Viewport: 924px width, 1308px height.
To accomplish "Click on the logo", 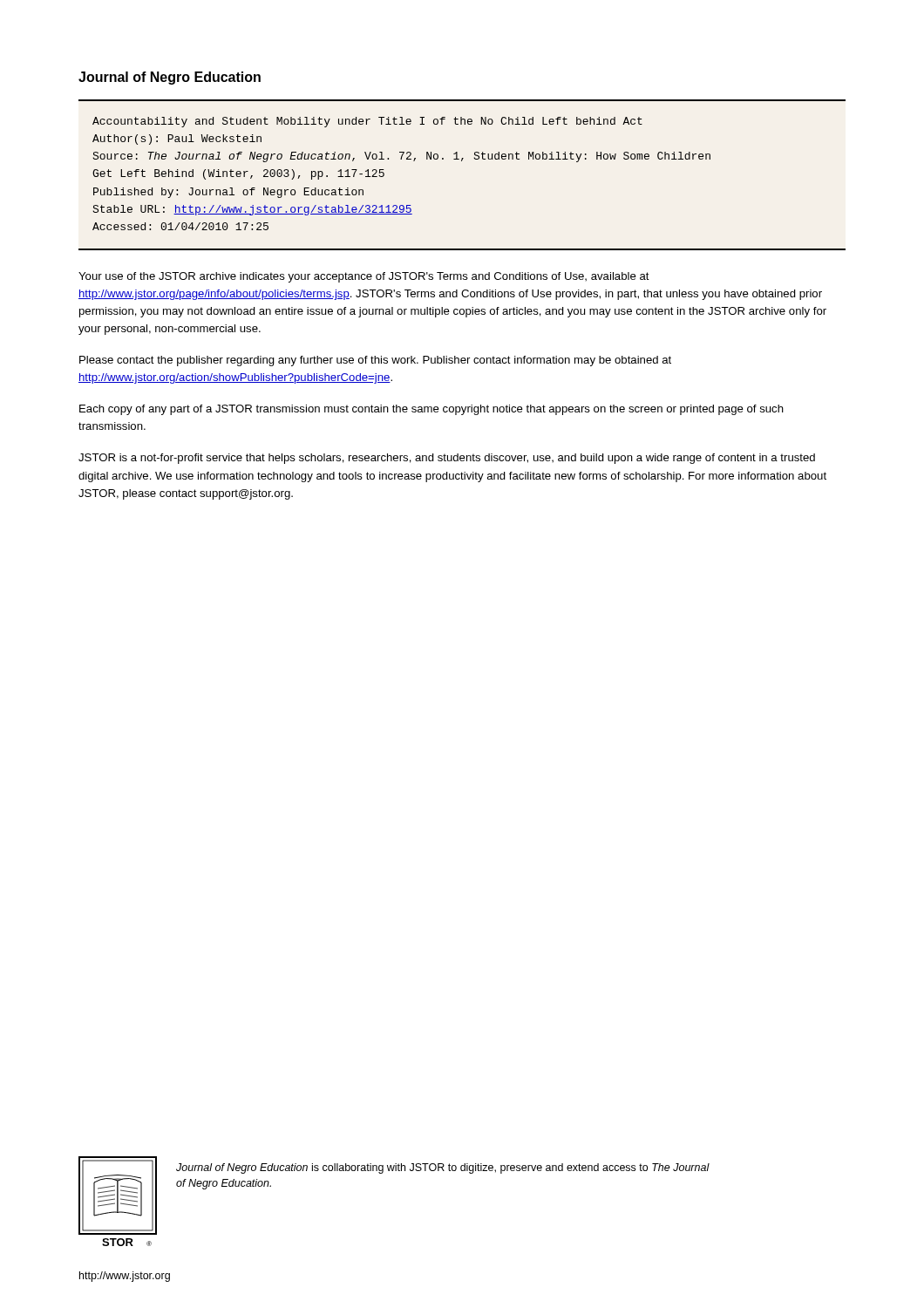I will [x=118, y=1206].
